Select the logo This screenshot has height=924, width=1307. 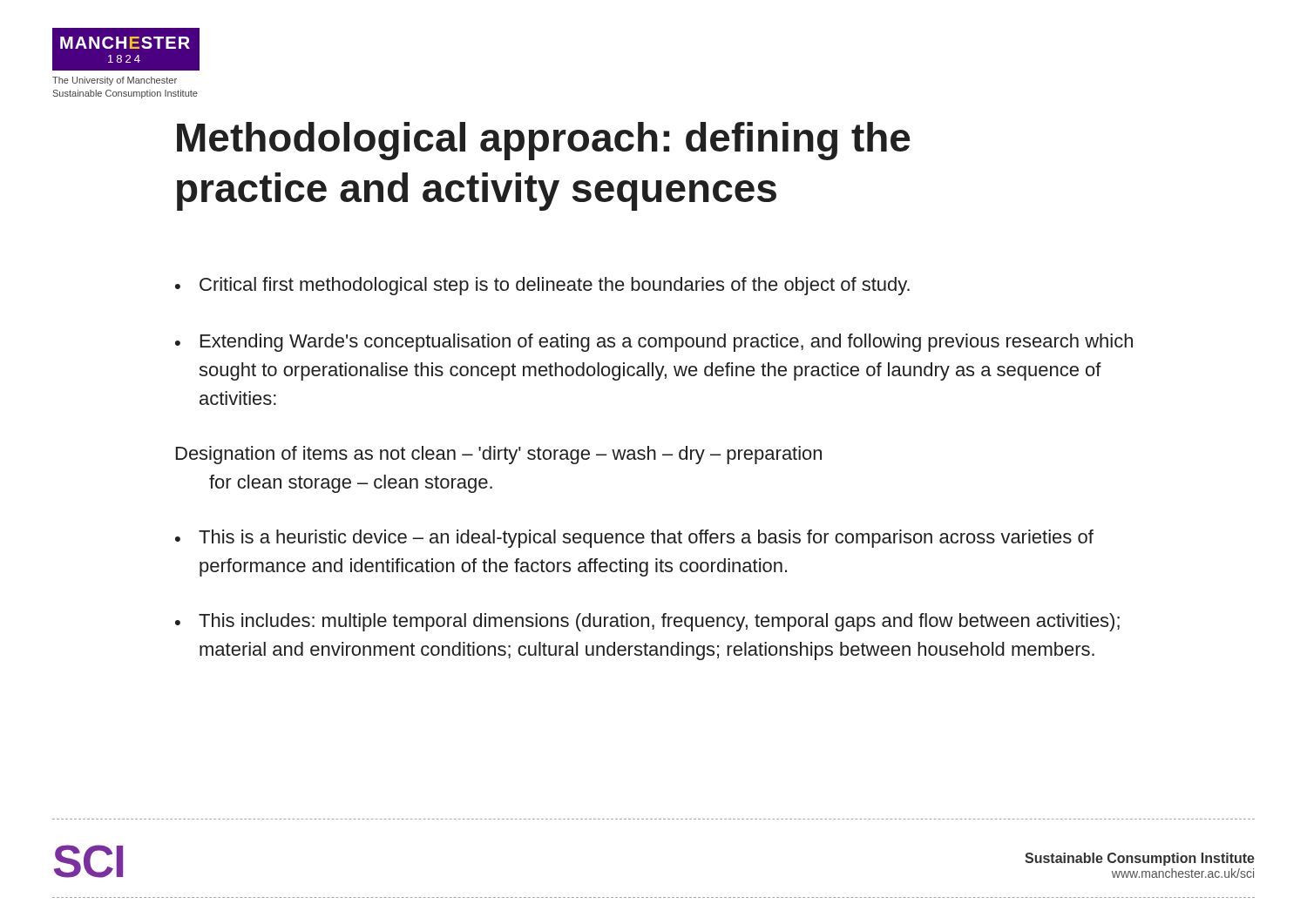(148, 64)
